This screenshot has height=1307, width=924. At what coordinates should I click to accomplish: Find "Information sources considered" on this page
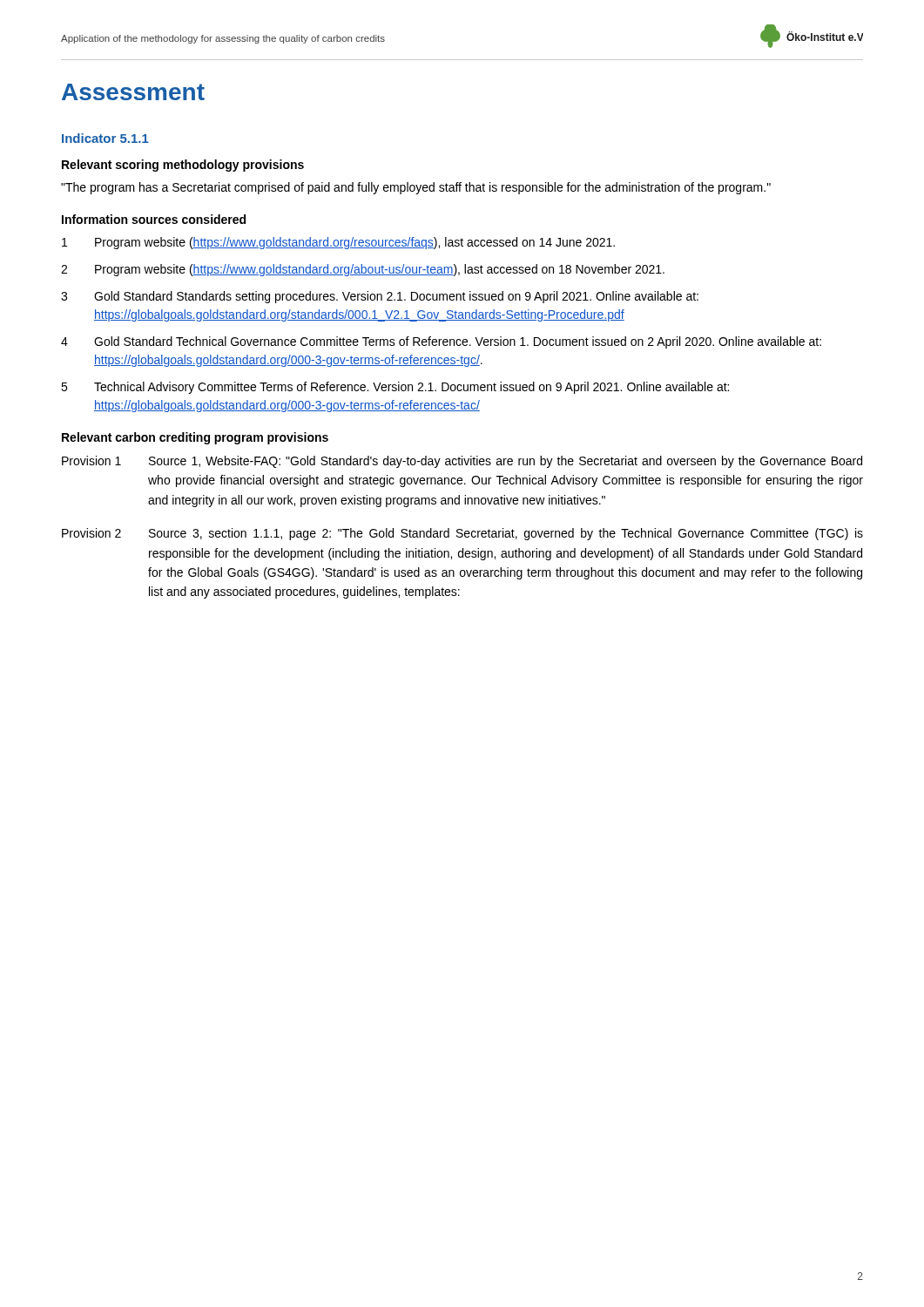click(x=154, y=220)
